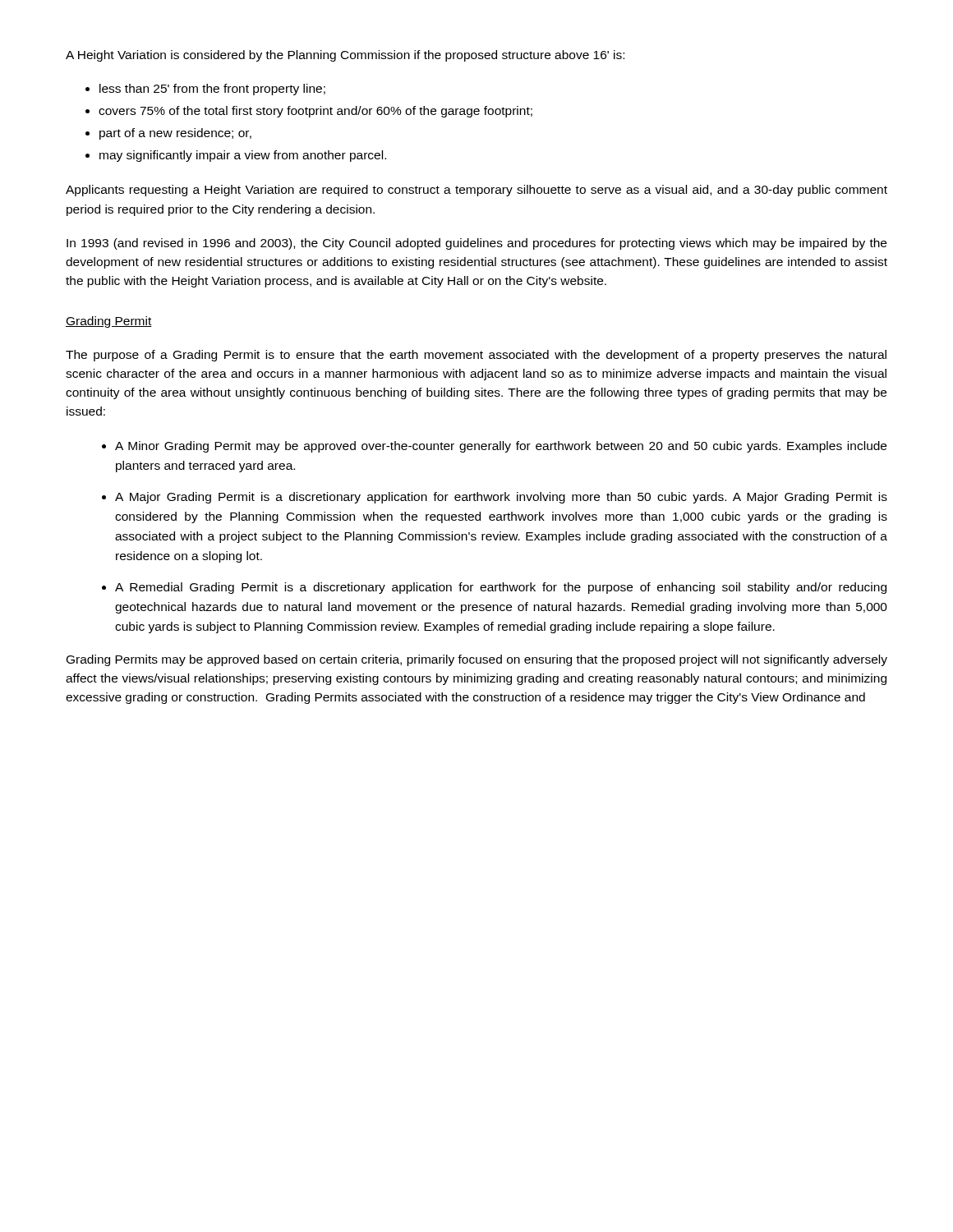The width and height of the screenshot is (953, 1232).
Task: Locate the text block starting "less than 25' from the"
Action: 212,89
